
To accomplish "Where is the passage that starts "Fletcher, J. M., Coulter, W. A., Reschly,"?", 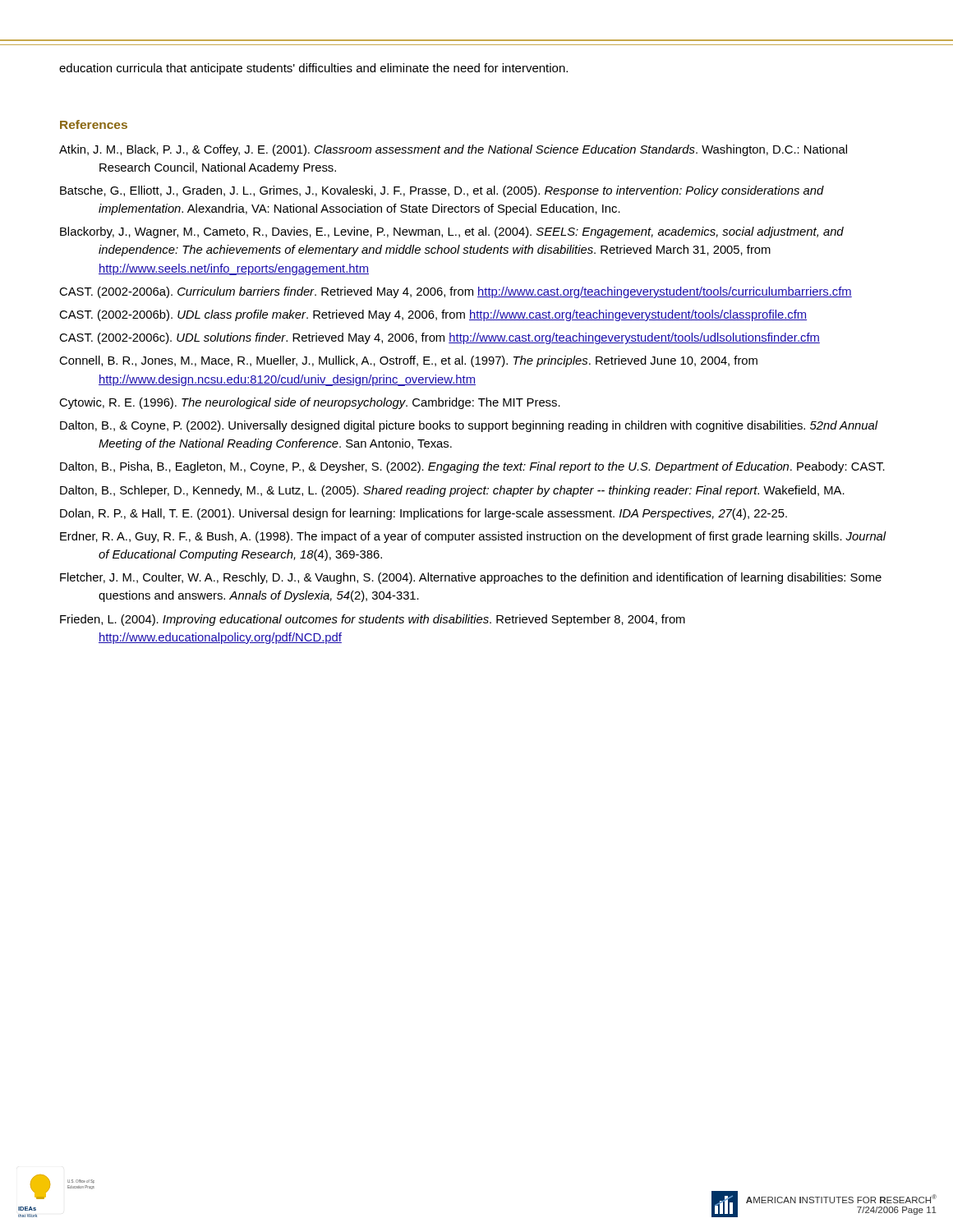I will (x=470, y=587).
